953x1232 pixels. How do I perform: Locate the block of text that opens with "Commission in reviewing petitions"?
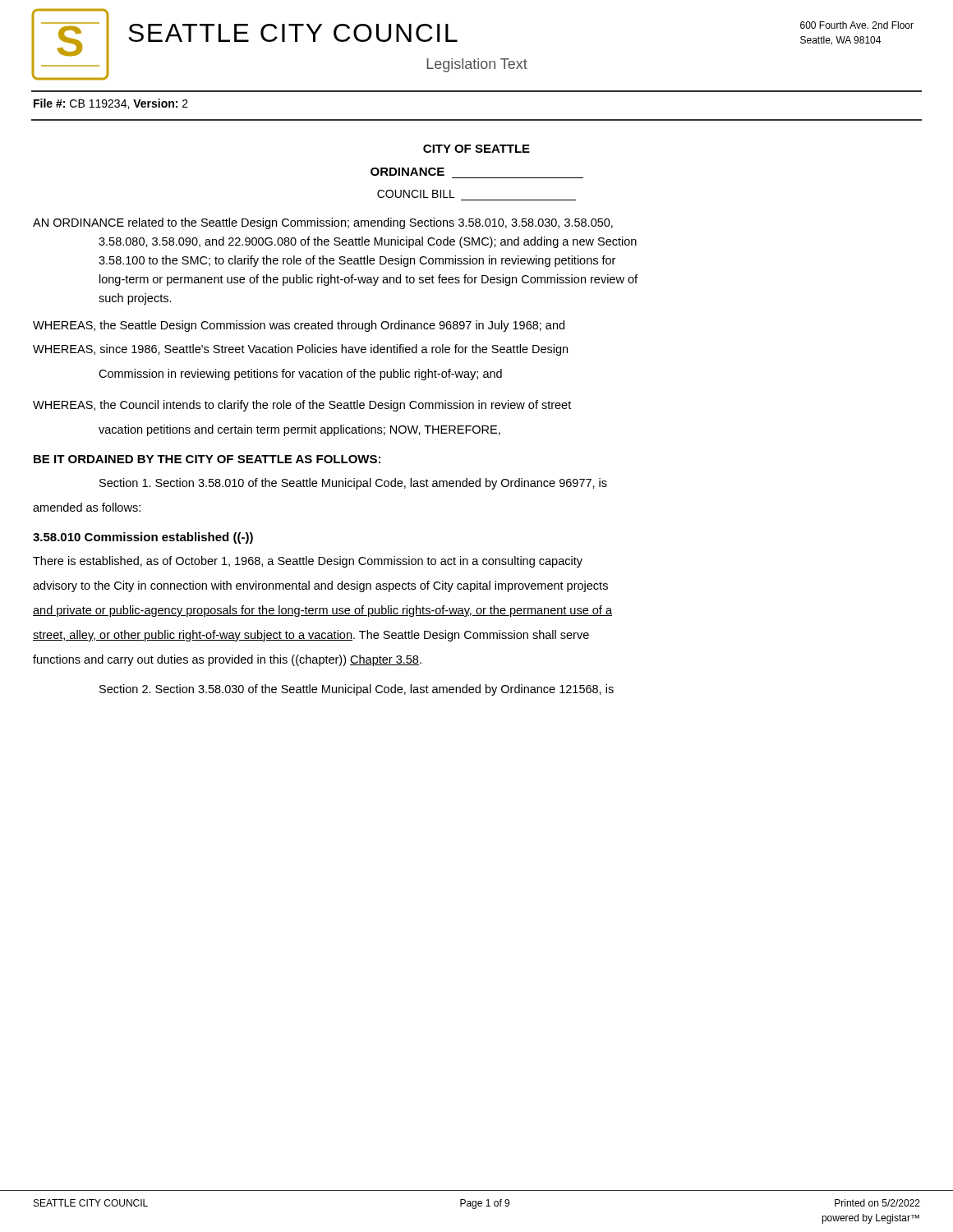click(x=301, y=374)
